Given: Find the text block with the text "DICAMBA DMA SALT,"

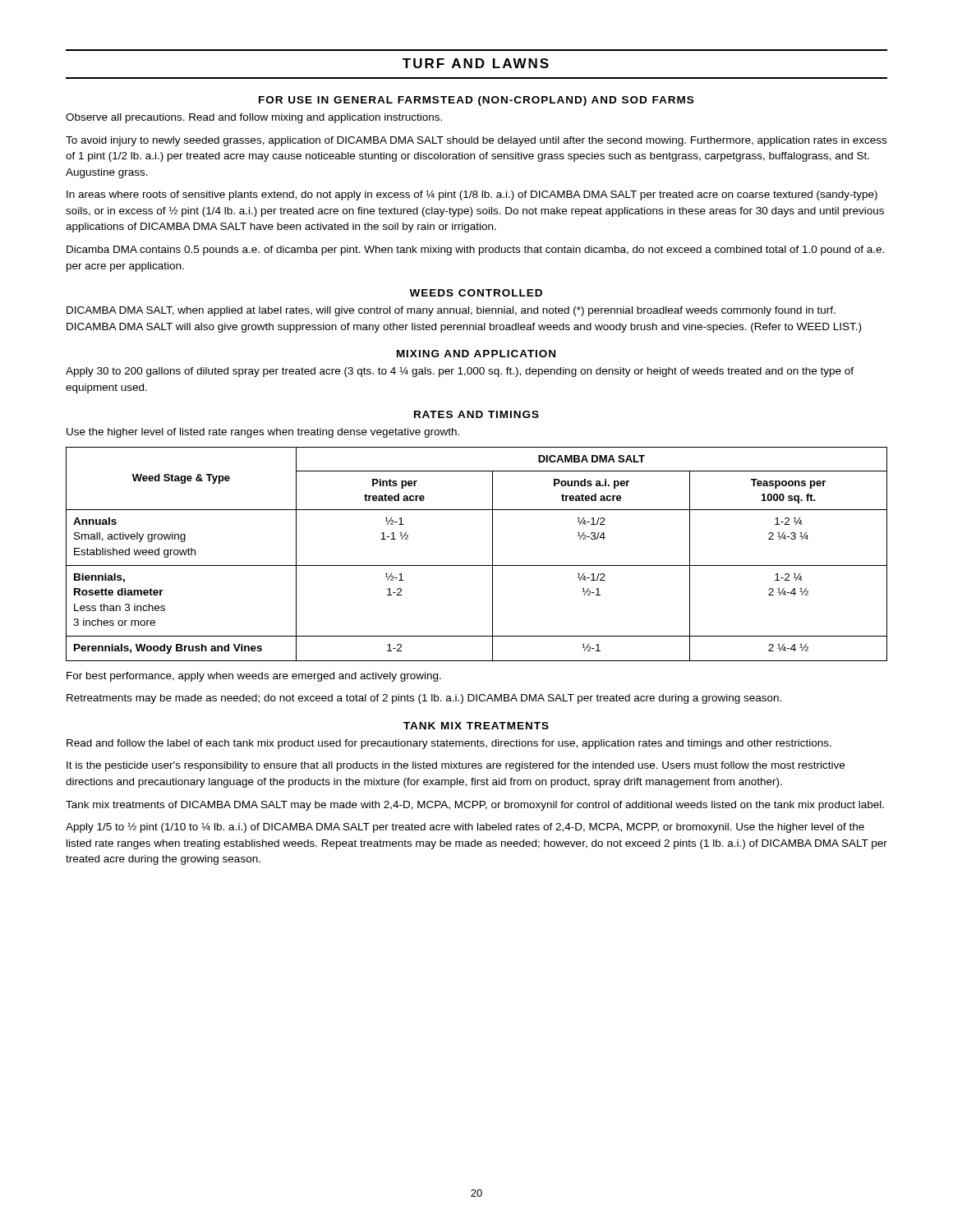Looking at the screenshot, I should [x=464, y=318].
